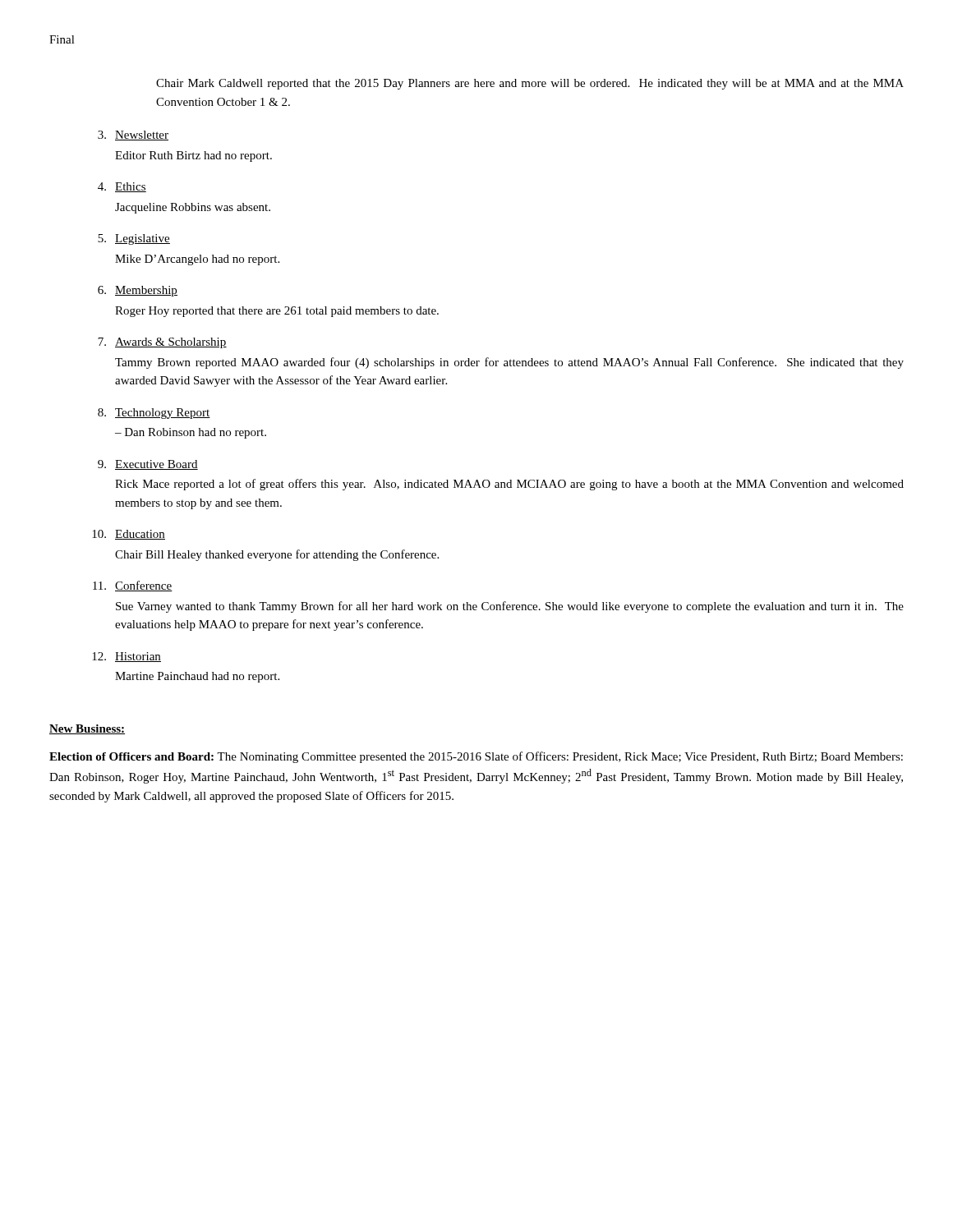
Task: Point to the block beginning "5. Legislative Mike D’Arcangelo had no"
Action: 134,239
